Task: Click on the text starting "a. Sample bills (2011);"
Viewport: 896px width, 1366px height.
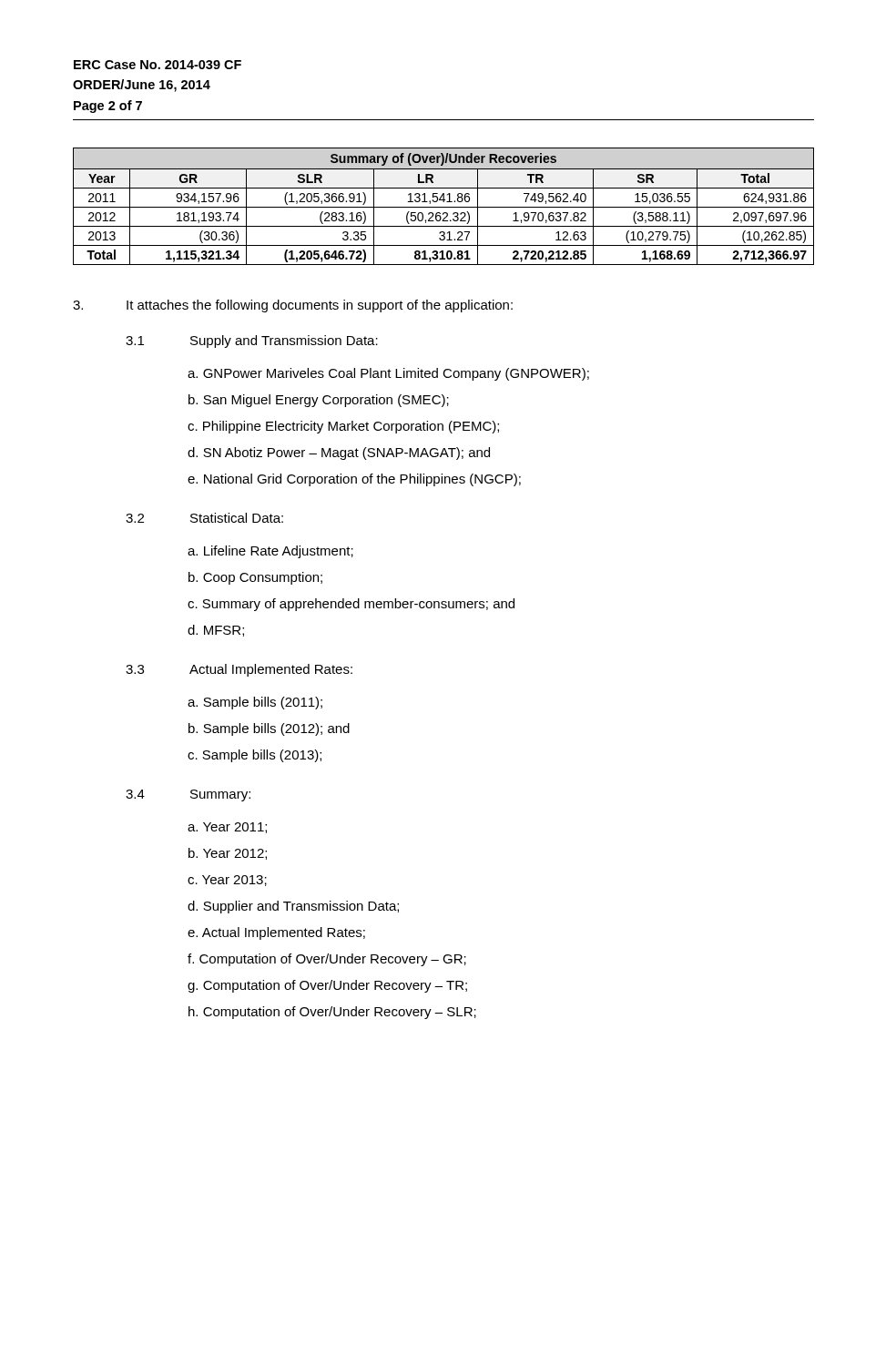Action: 255,702
